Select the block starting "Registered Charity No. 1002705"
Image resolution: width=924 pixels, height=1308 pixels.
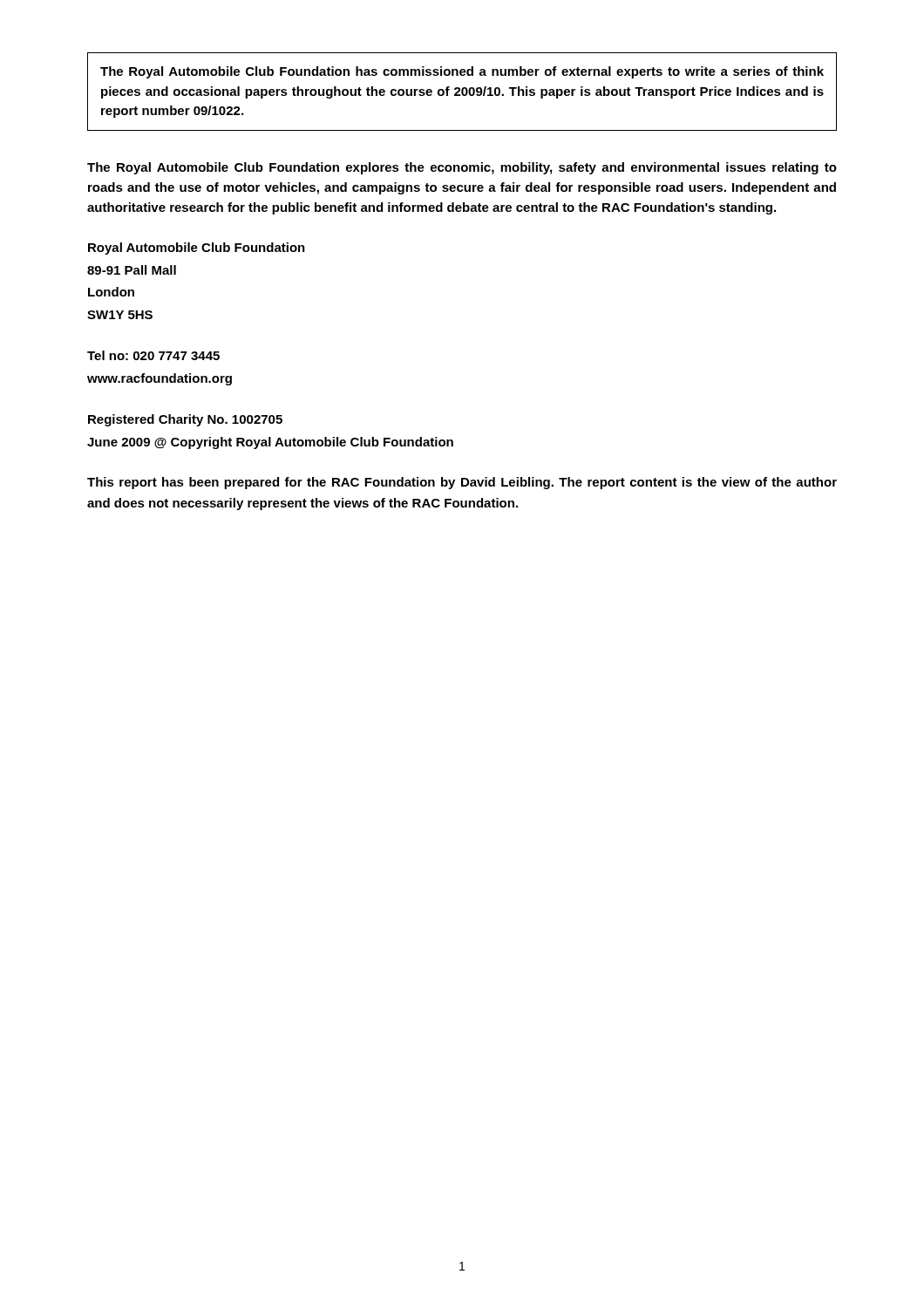pos(271,430)
